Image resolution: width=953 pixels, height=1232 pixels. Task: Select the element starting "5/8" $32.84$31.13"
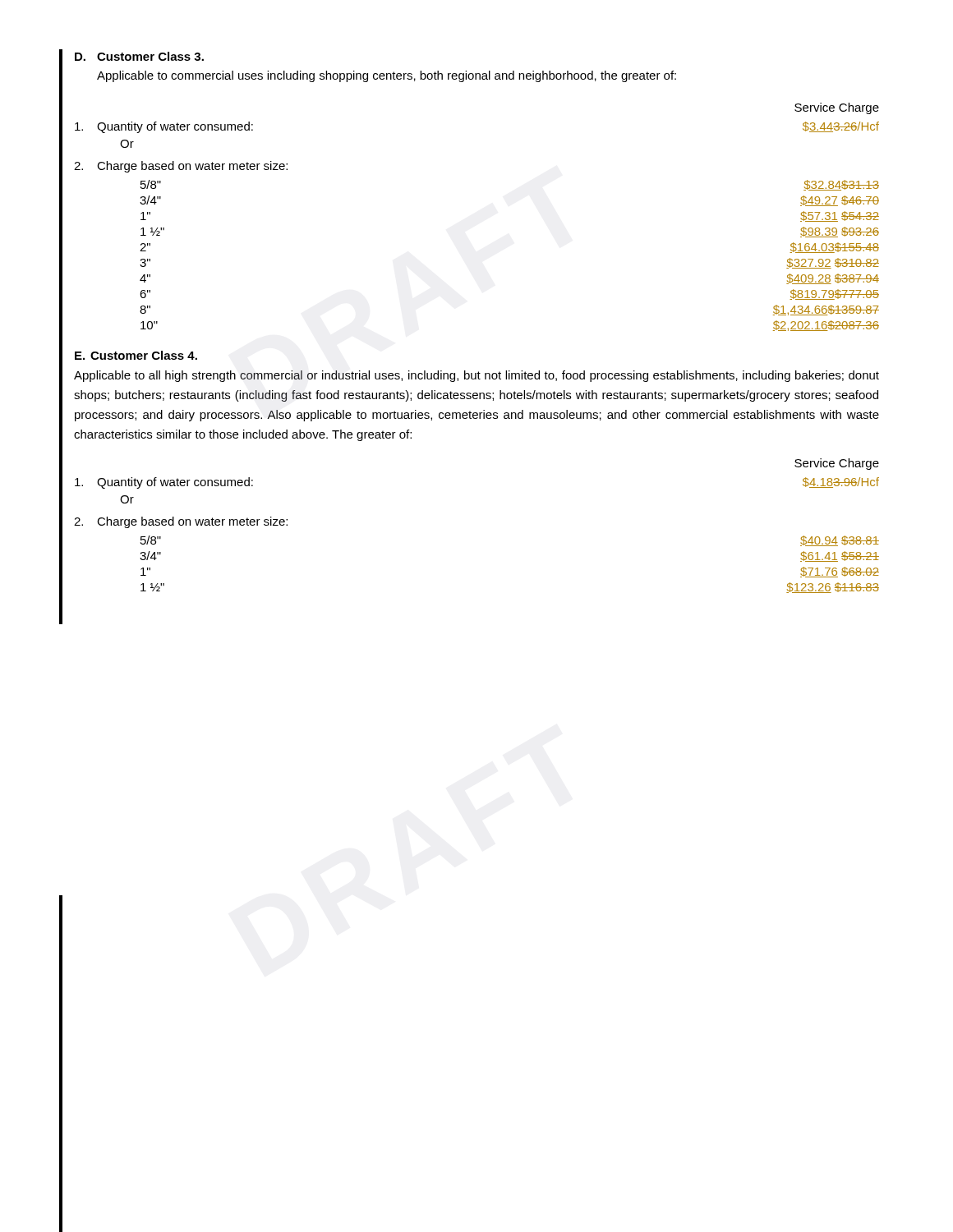[x=148, y=185]
